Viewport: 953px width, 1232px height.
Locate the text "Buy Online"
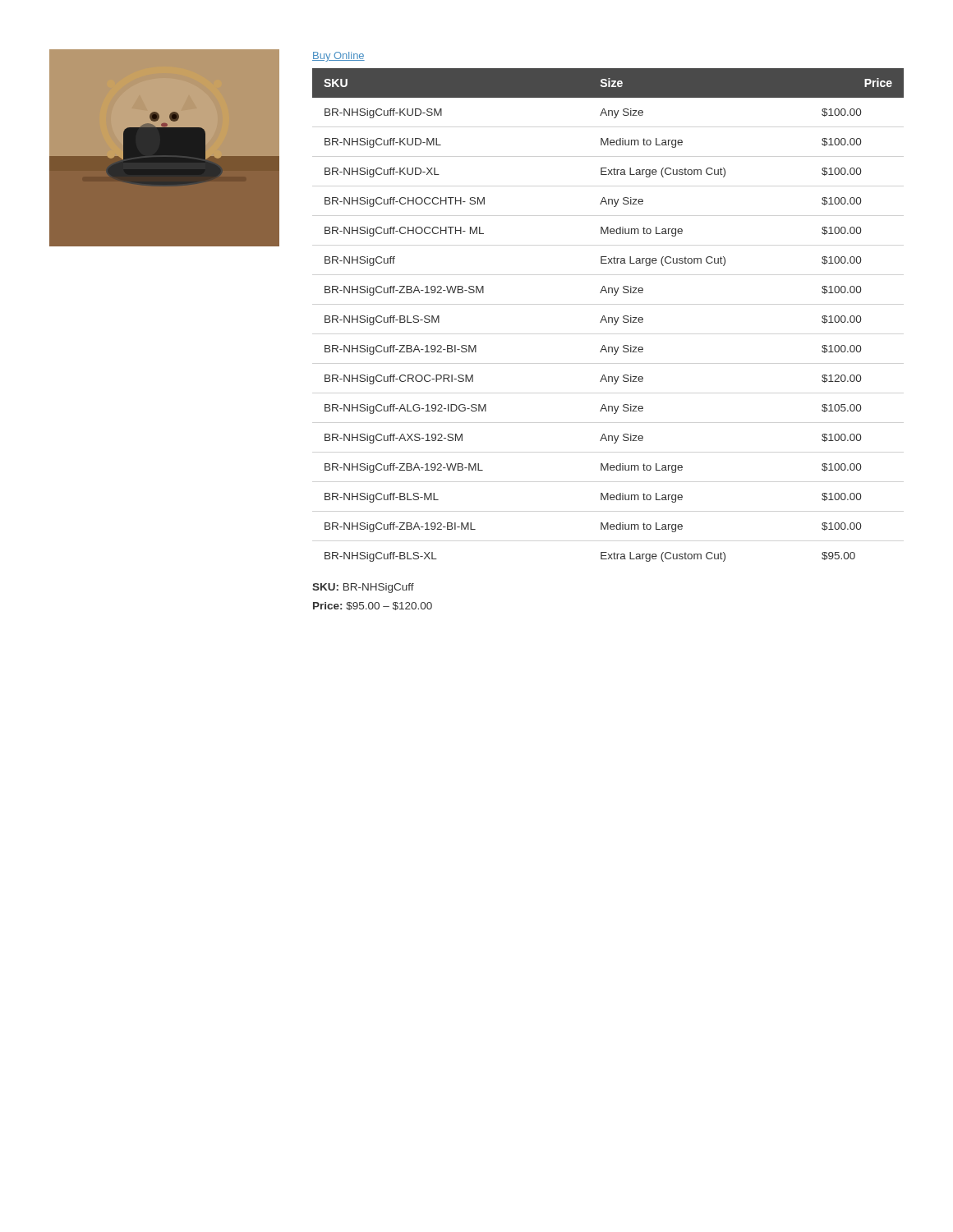[338, 57]
